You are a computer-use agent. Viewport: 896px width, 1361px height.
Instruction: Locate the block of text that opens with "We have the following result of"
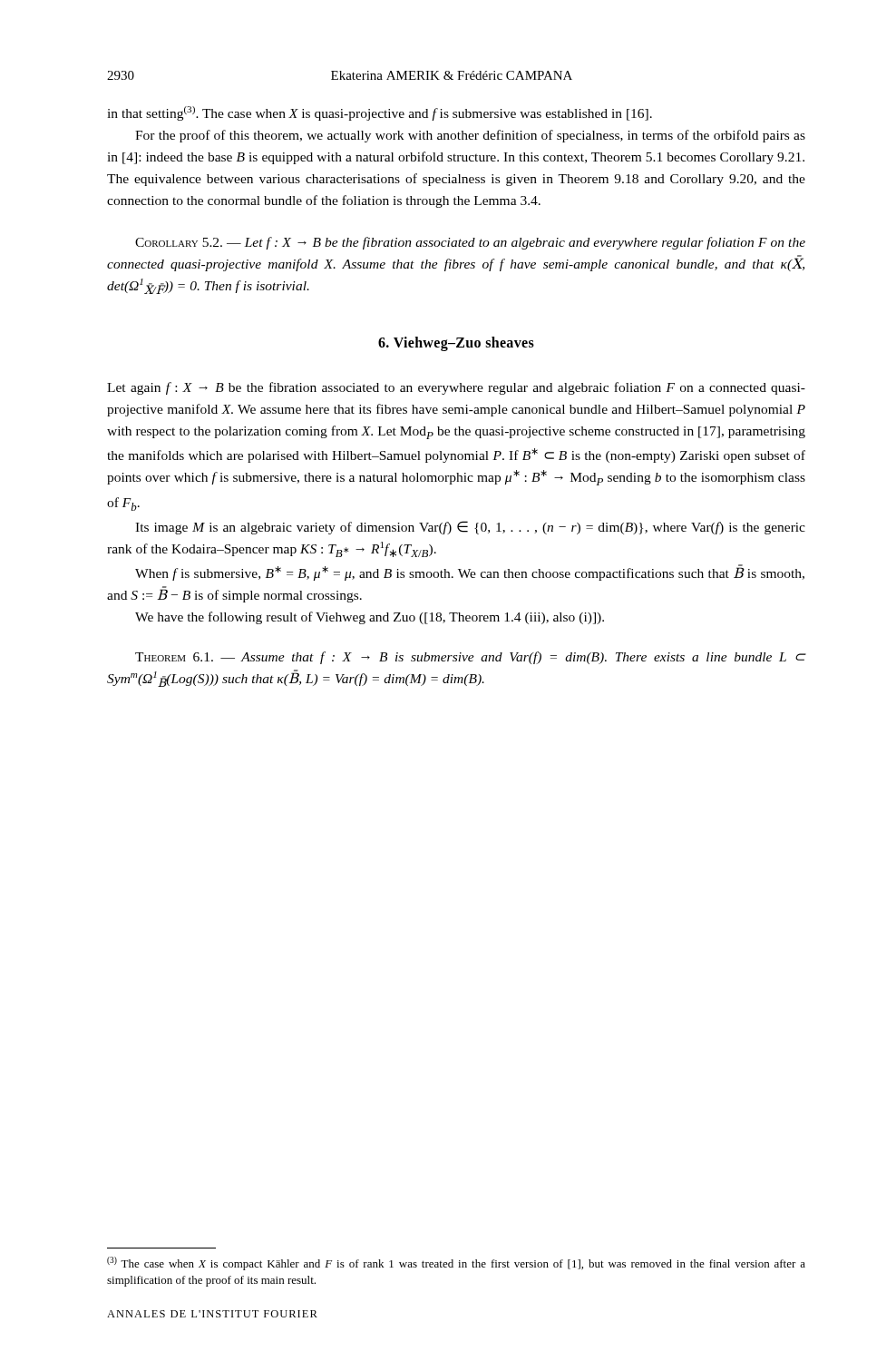click(x=456, y=617)
